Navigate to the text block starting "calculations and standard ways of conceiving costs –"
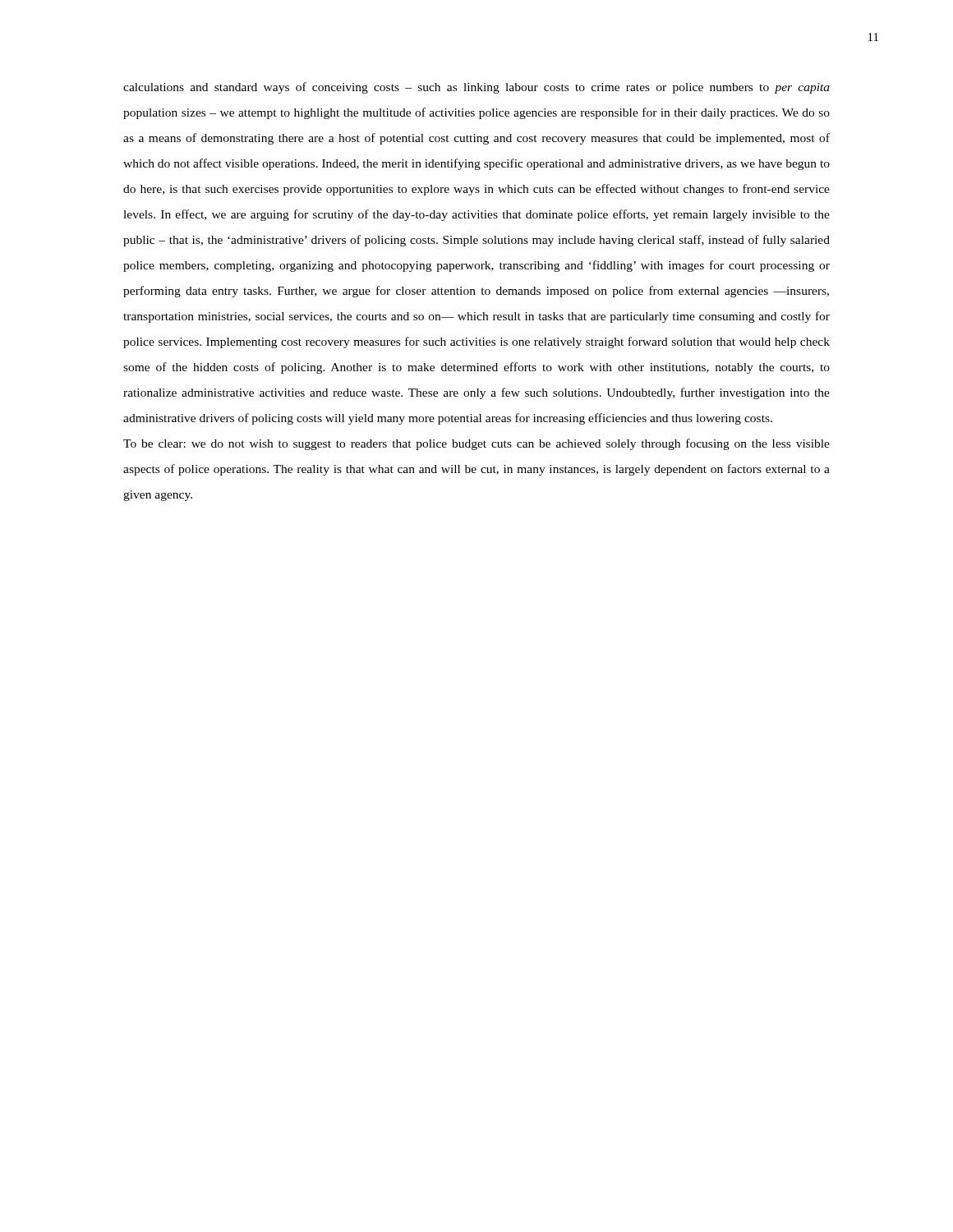Viewport: 953px width, 1232px height. (x=476, y=290)
